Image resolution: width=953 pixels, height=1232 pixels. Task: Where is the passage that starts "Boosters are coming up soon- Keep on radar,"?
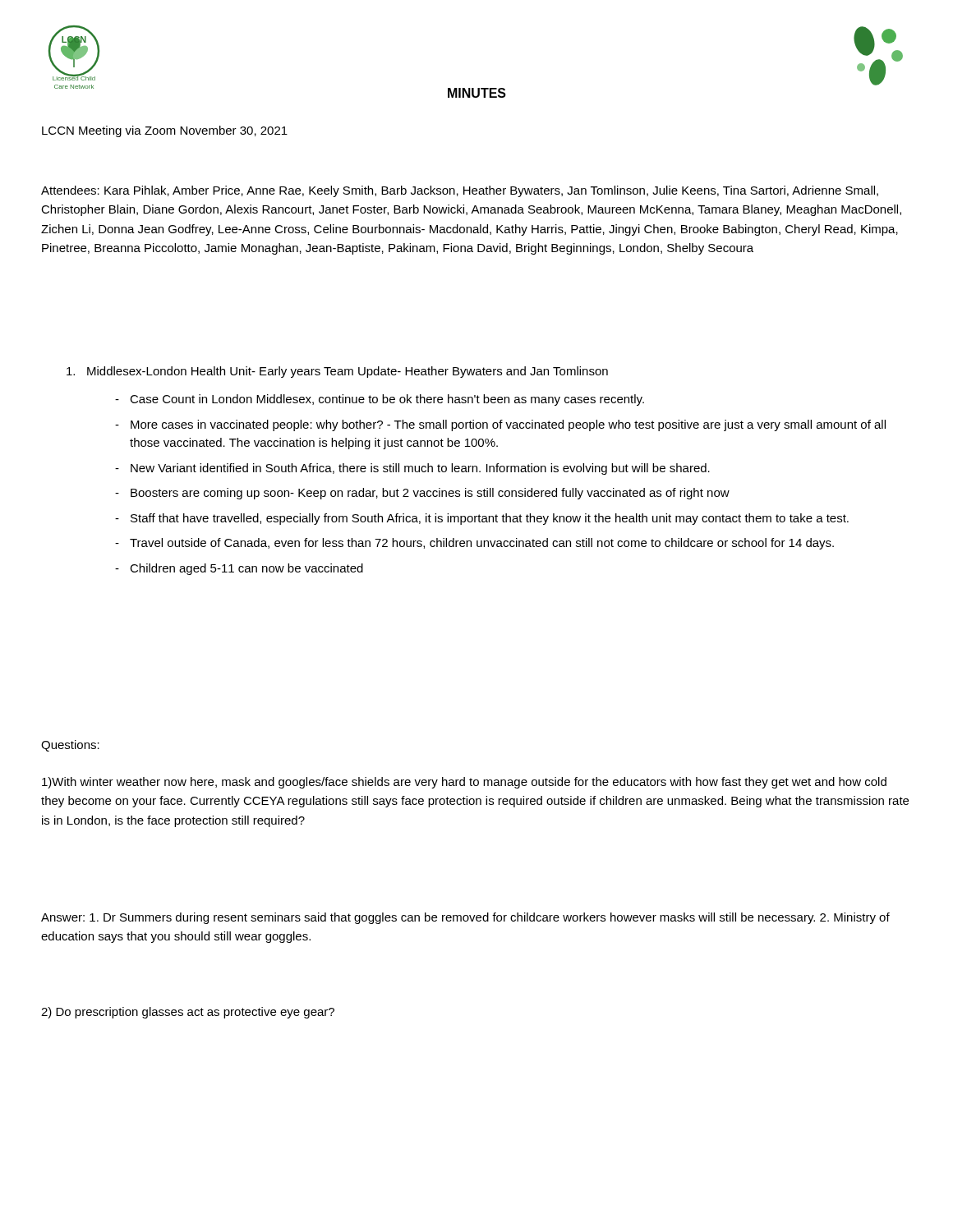point(429,493)
